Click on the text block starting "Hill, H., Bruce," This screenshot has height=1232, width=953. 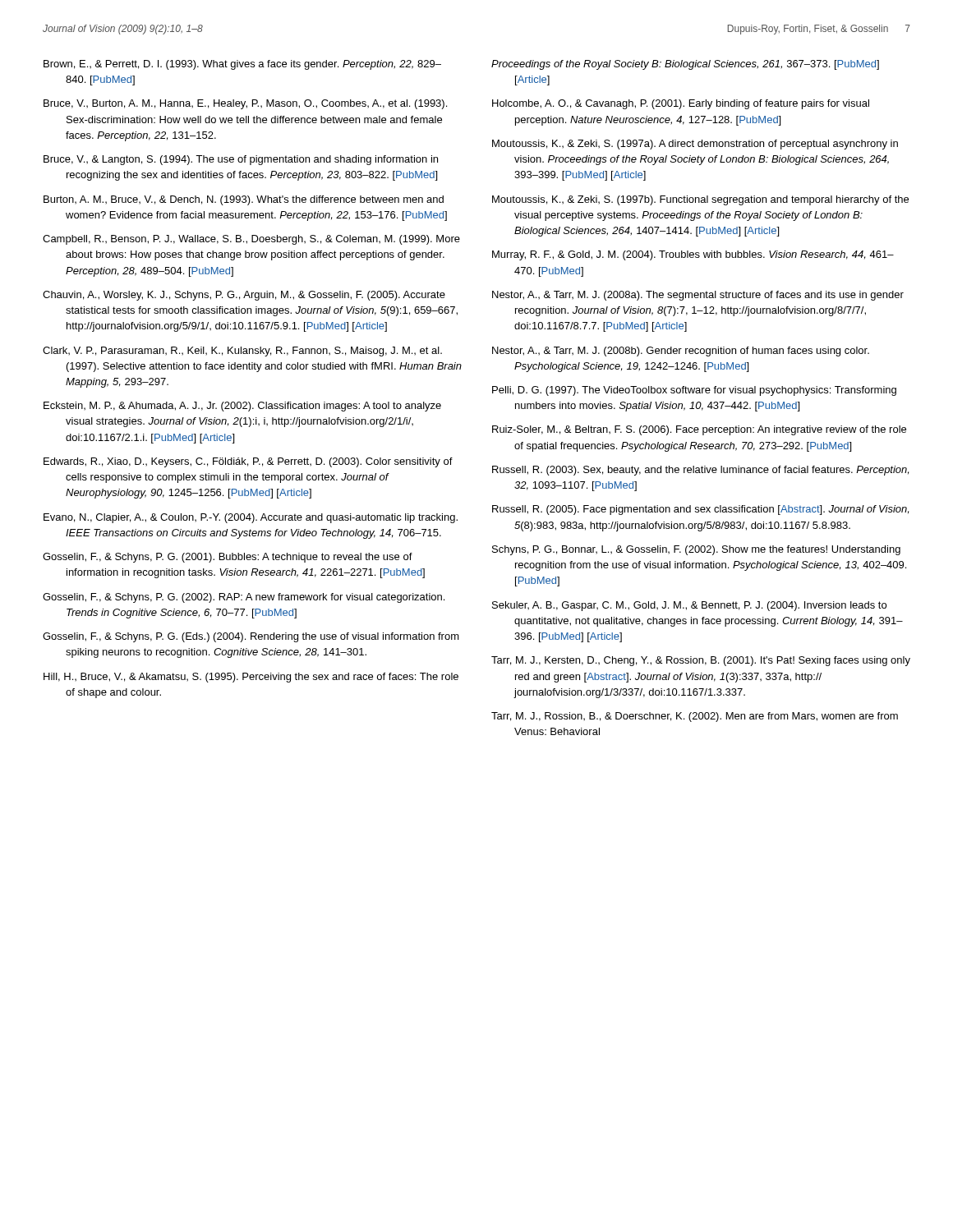point(251,684)
